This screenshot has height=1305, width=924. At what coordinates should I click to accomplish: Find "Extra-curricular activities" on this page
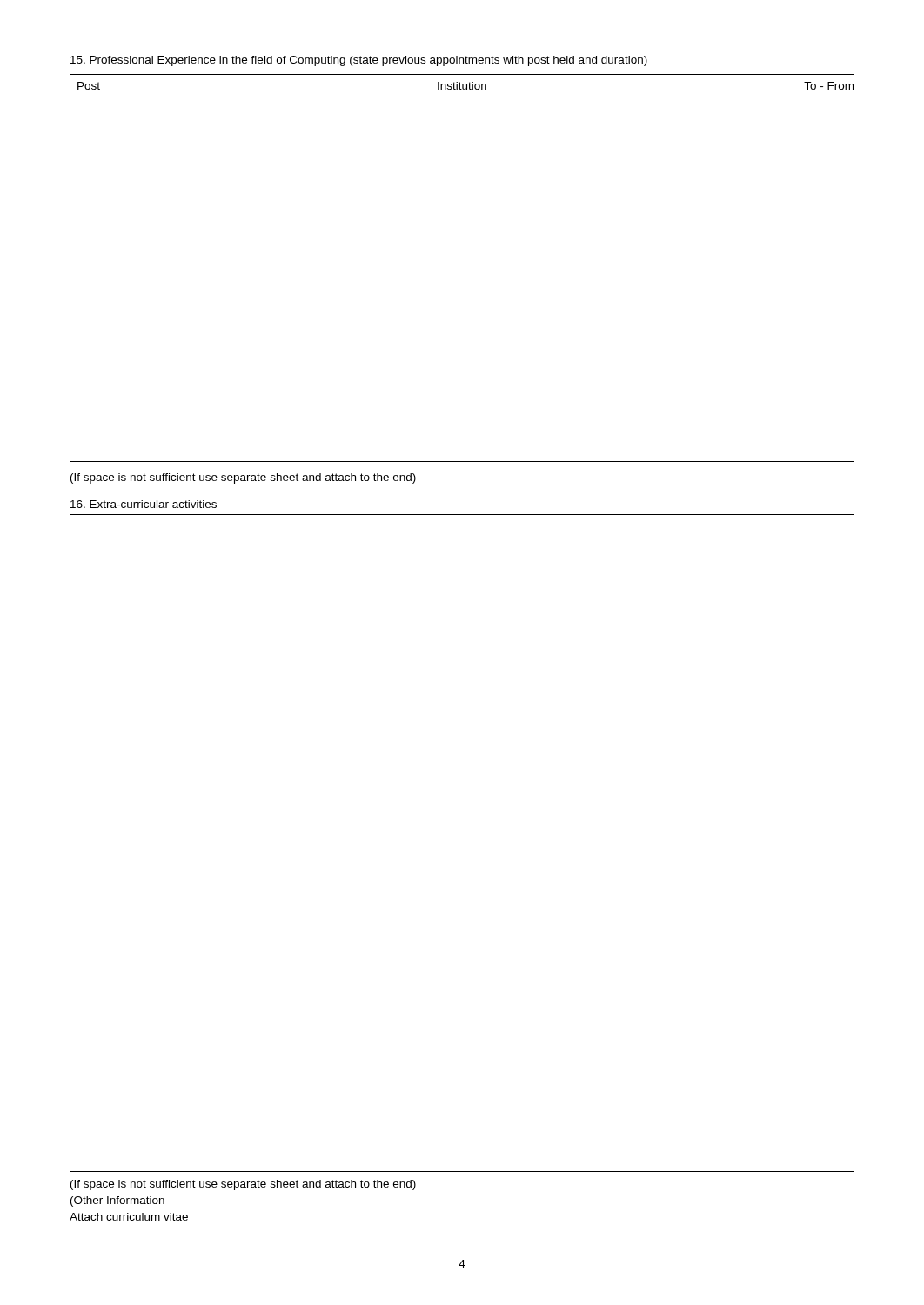pos(143,504)
